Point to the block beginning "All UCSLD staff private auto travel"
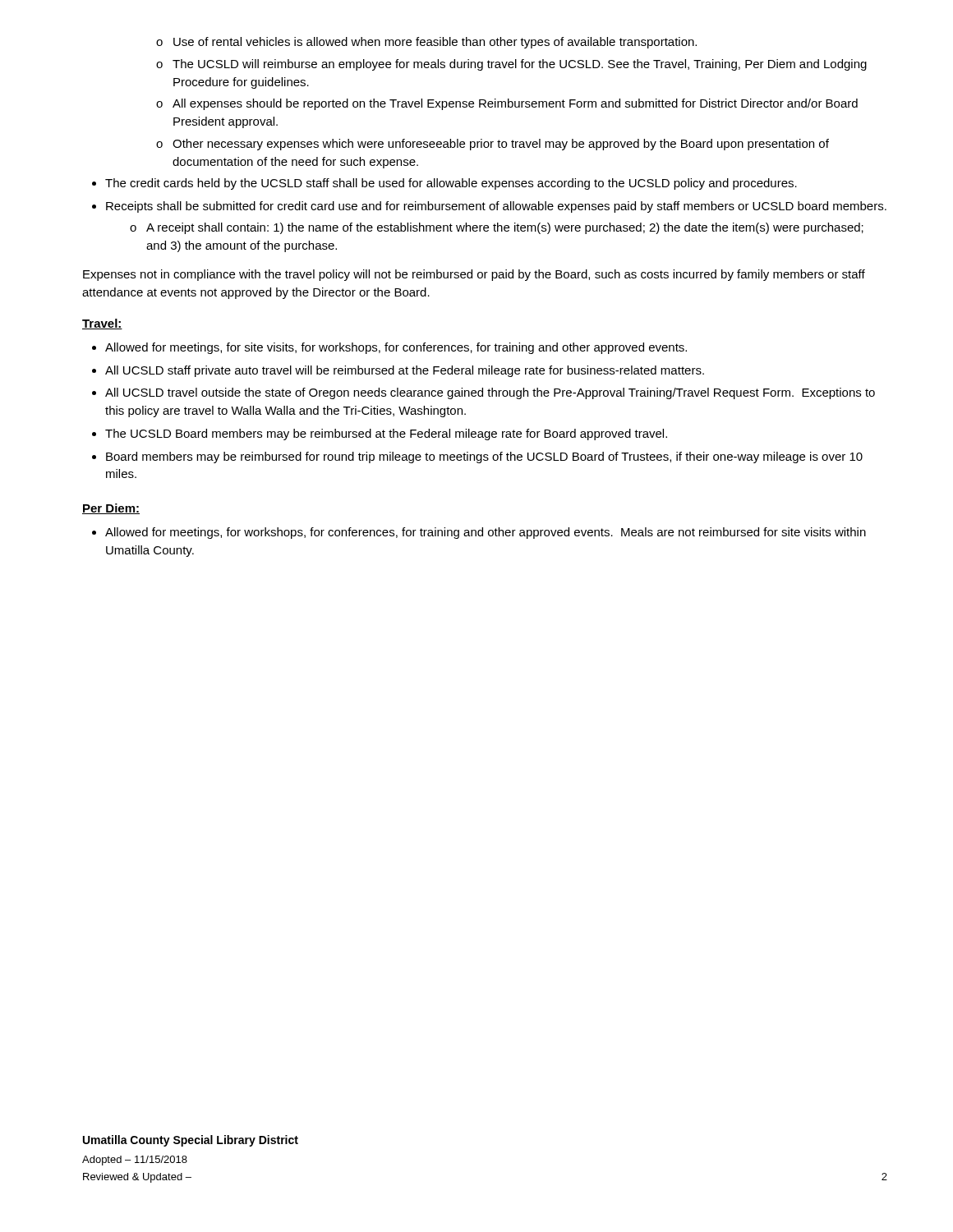The image size is (953, 1232). click(485, 370)
